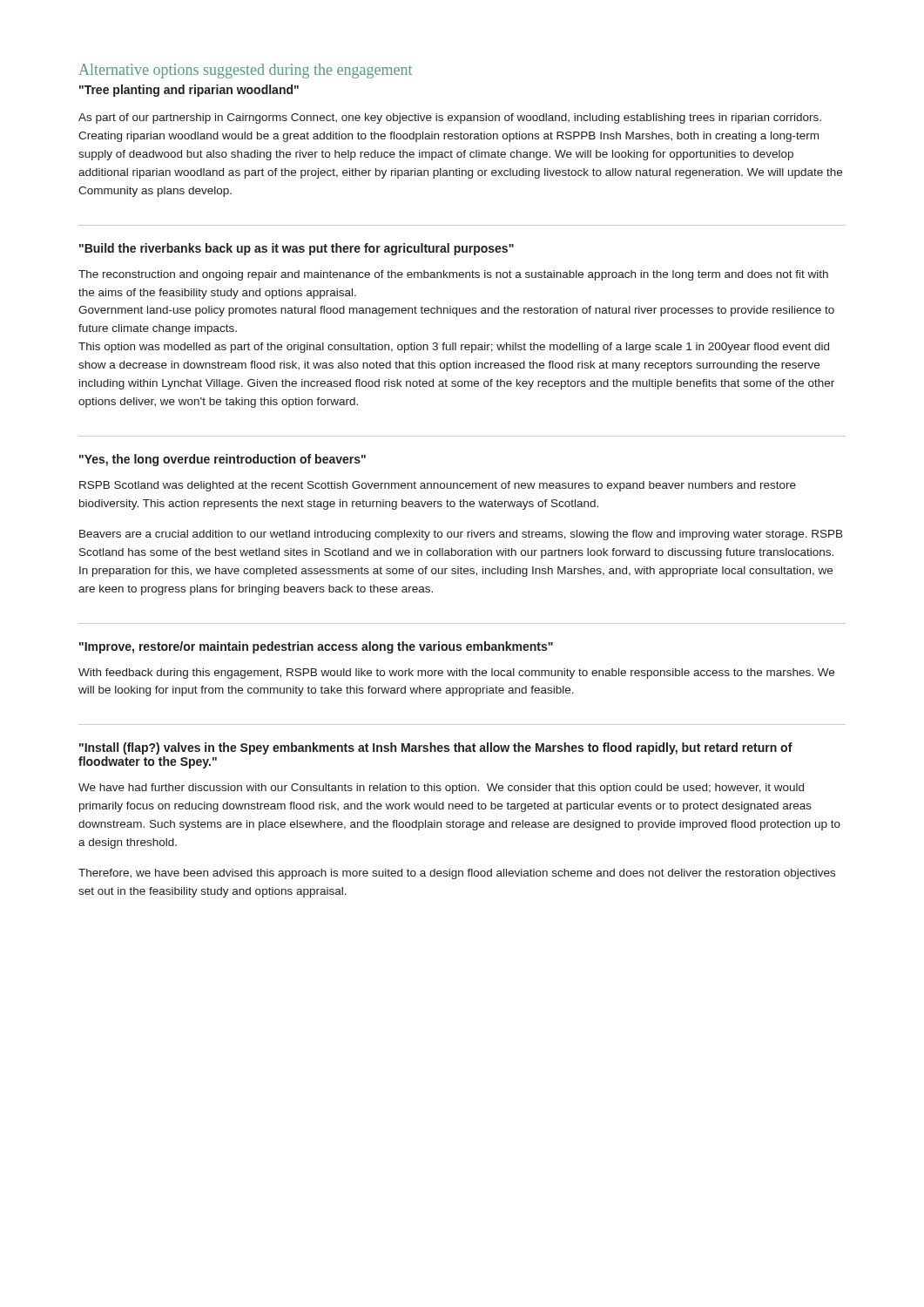Point to the element starting "Therefore, we have been advised"
The width and height of the screenshot is (924, 1307).
[457, 882]
